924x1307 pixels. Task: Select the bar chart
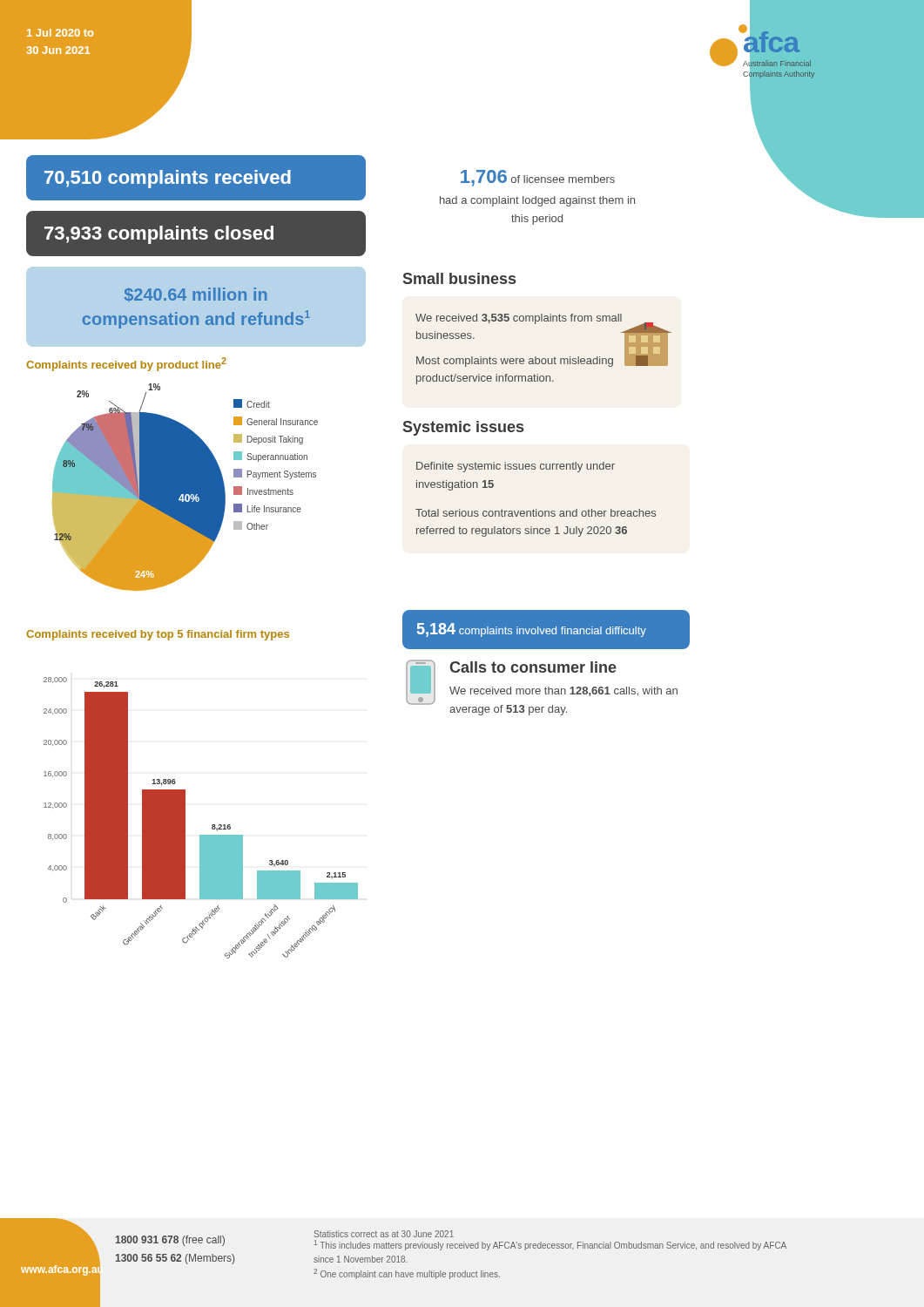point(206,808)
